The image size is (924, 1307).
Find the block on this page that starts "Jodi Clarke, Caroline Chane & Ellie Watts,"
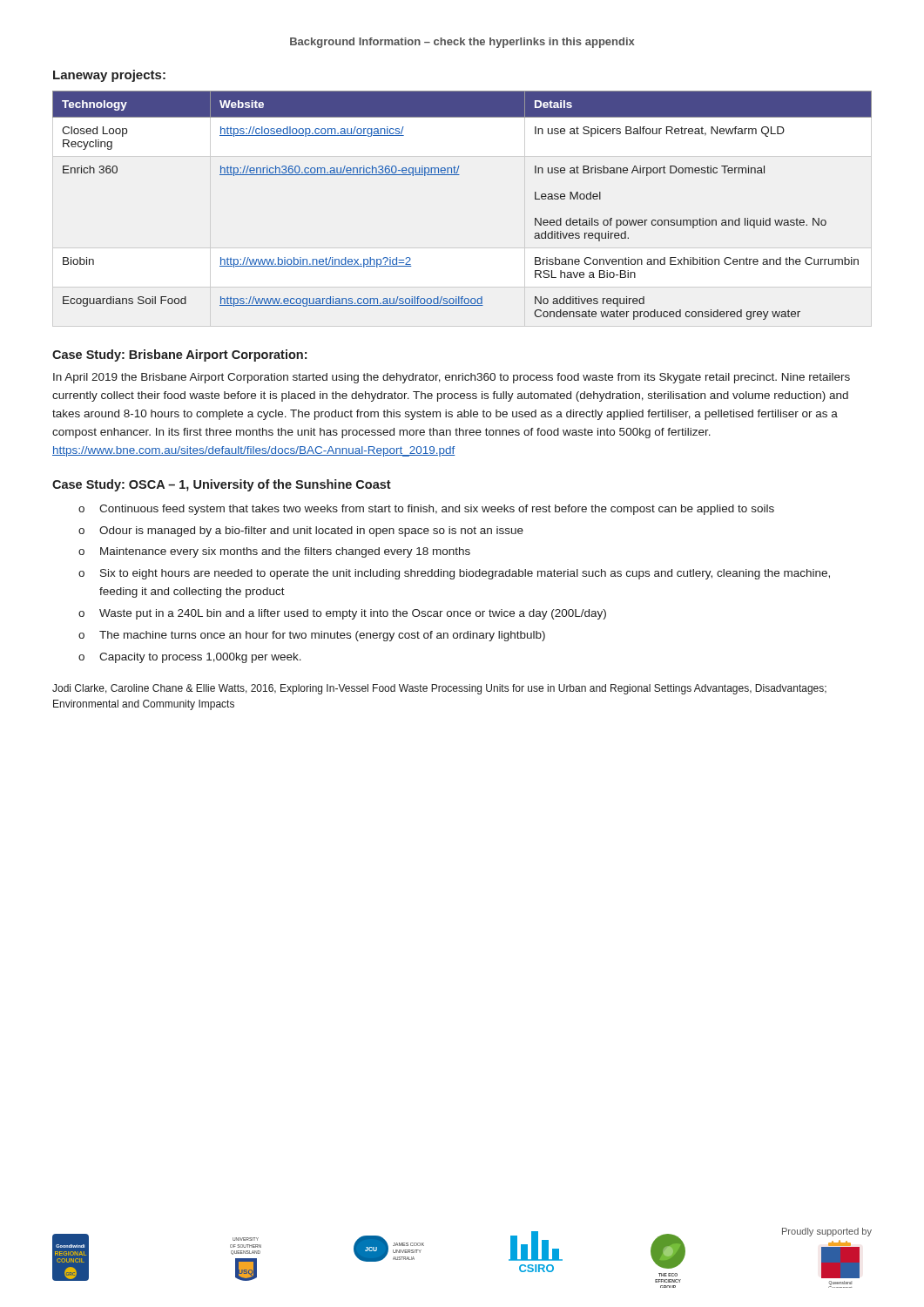click(440, 696)
